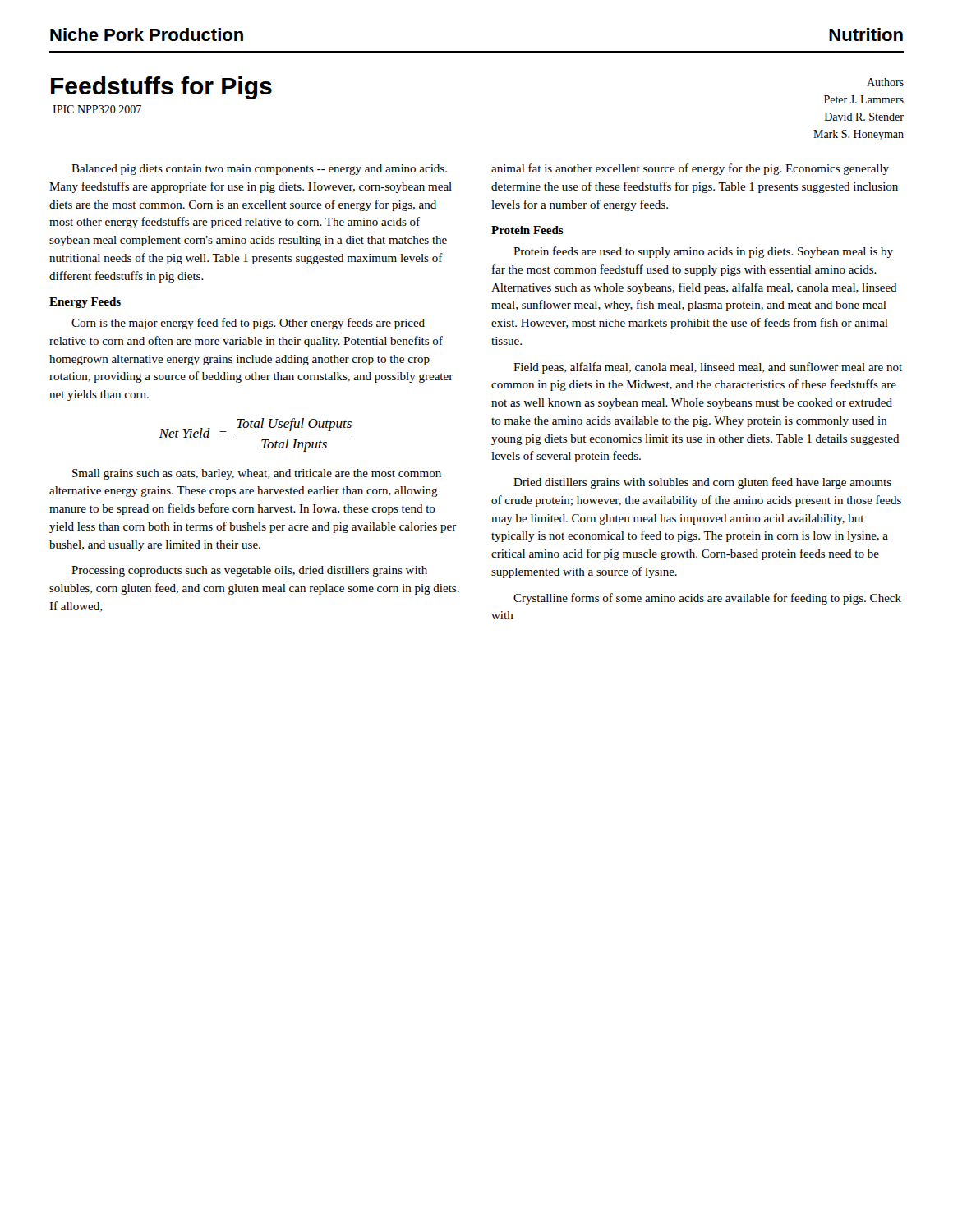Select the text block that reads "Protein feeds are"
Viewport: 953px width, 1232px height.
click(698, 434)
